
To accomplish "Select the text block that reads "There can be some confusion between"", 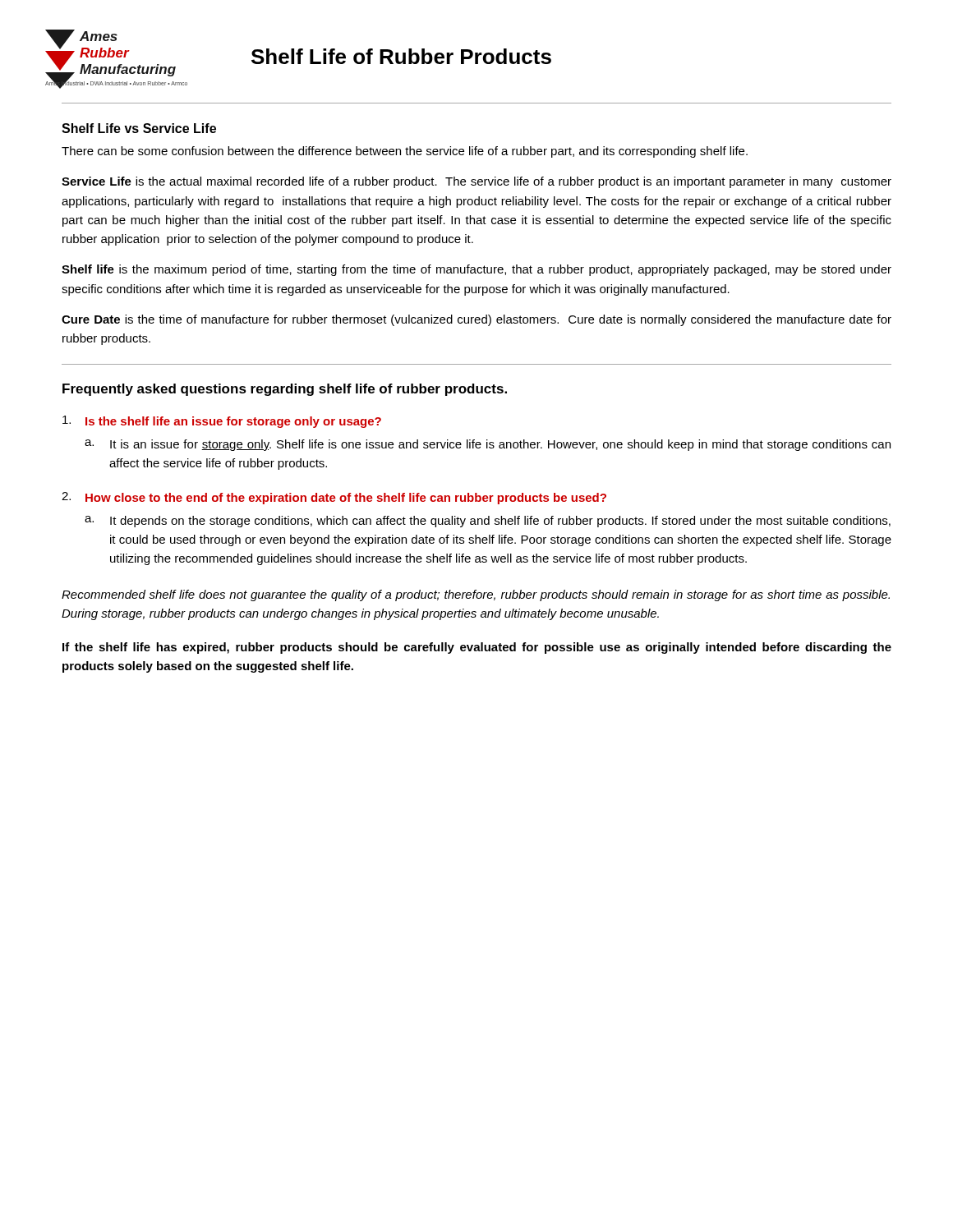I will (x=476, y=151).
